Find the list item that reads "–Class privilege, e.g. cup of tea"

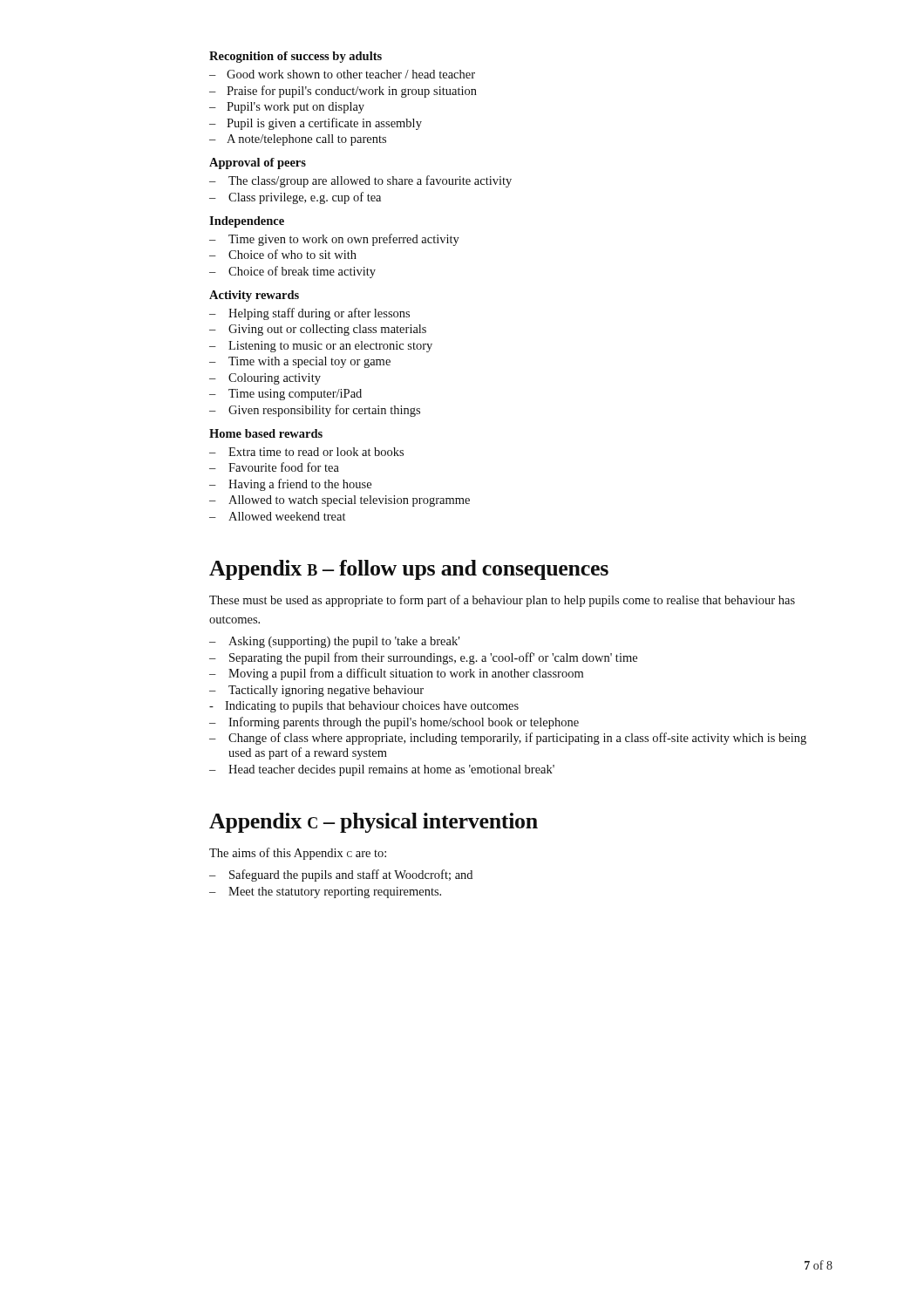[295, 197]
